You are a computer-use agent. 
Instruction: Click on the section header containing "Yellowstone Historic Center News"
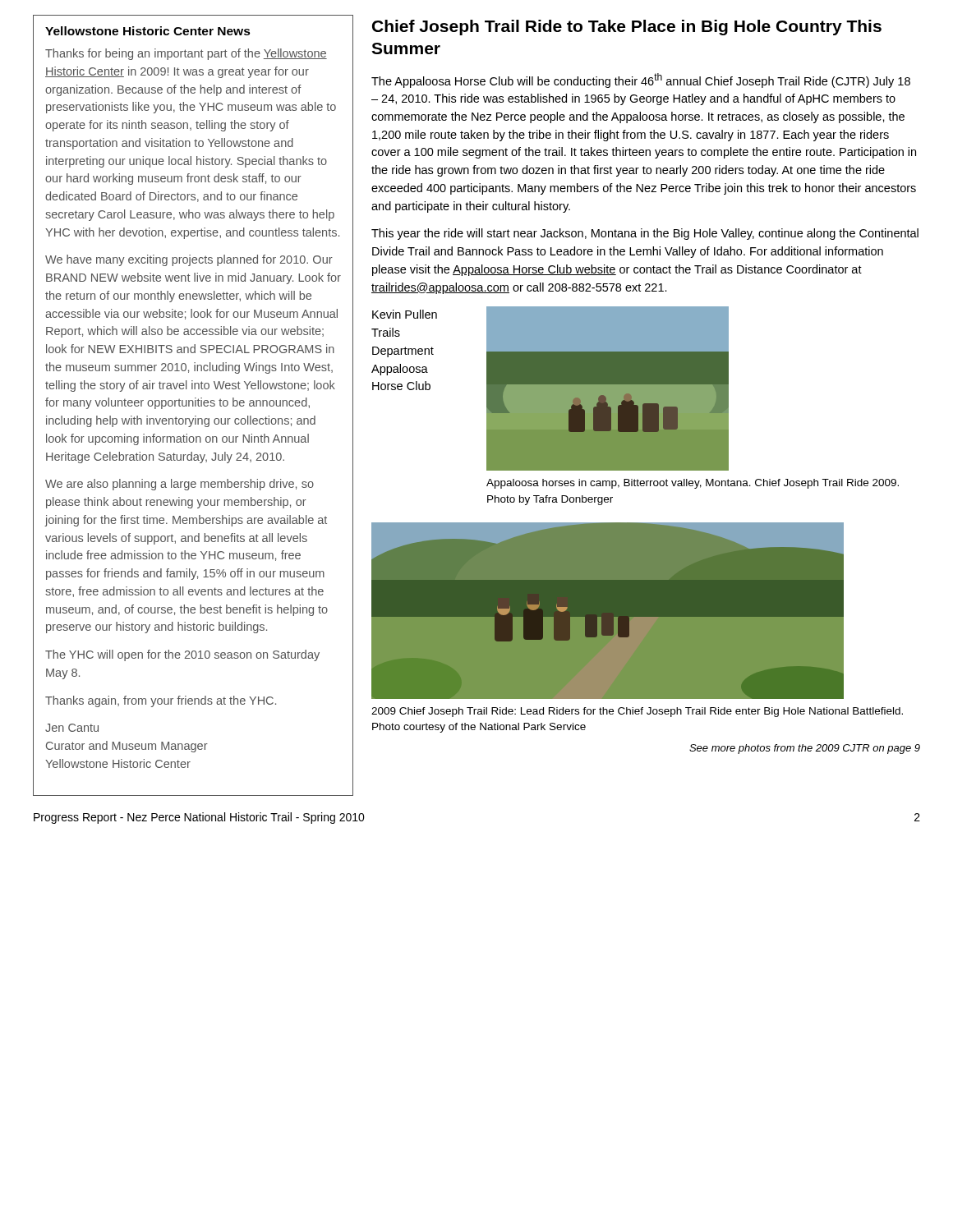click(148, 31)
